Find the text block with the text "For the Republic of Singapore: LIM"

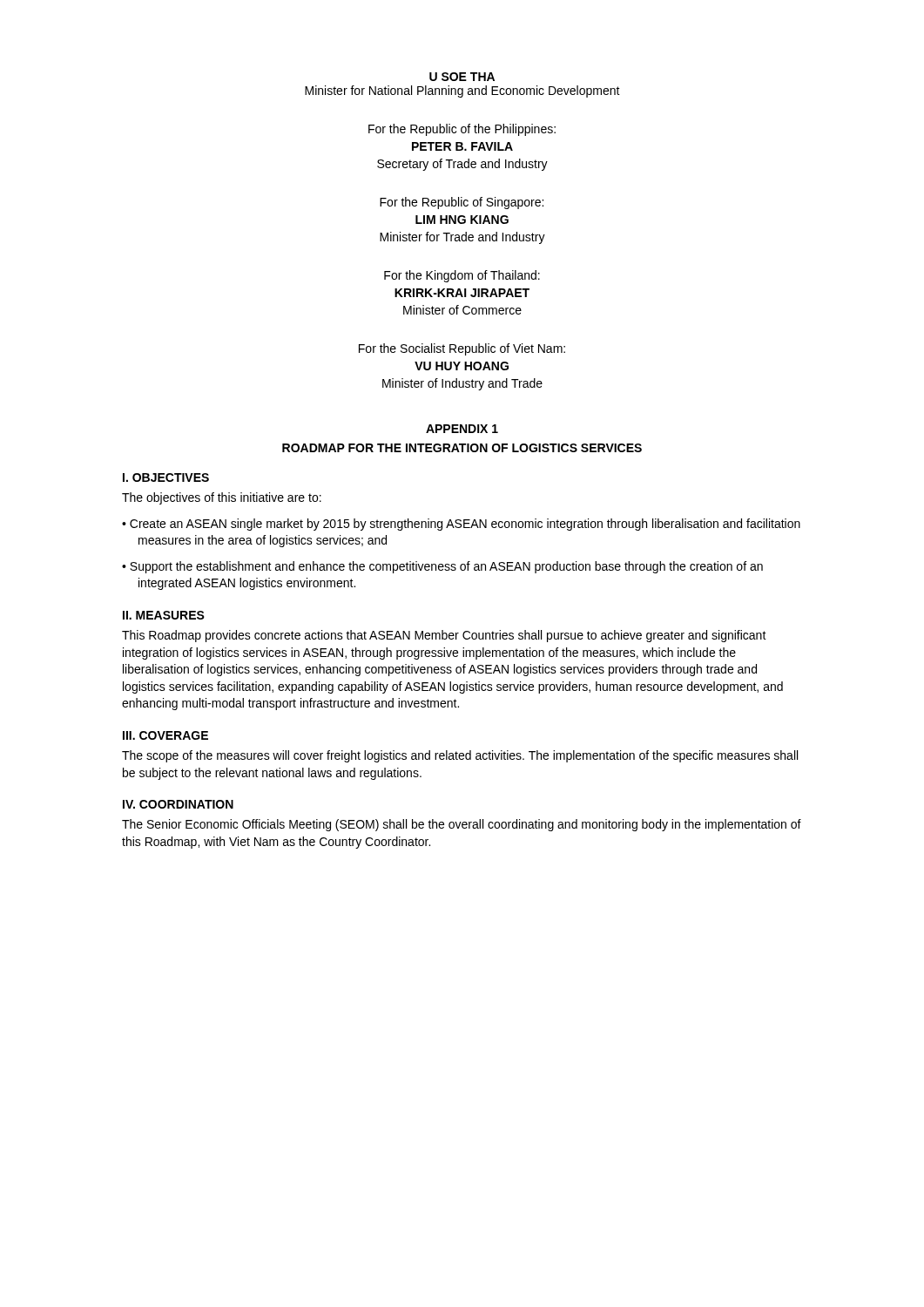coord(462,220)
